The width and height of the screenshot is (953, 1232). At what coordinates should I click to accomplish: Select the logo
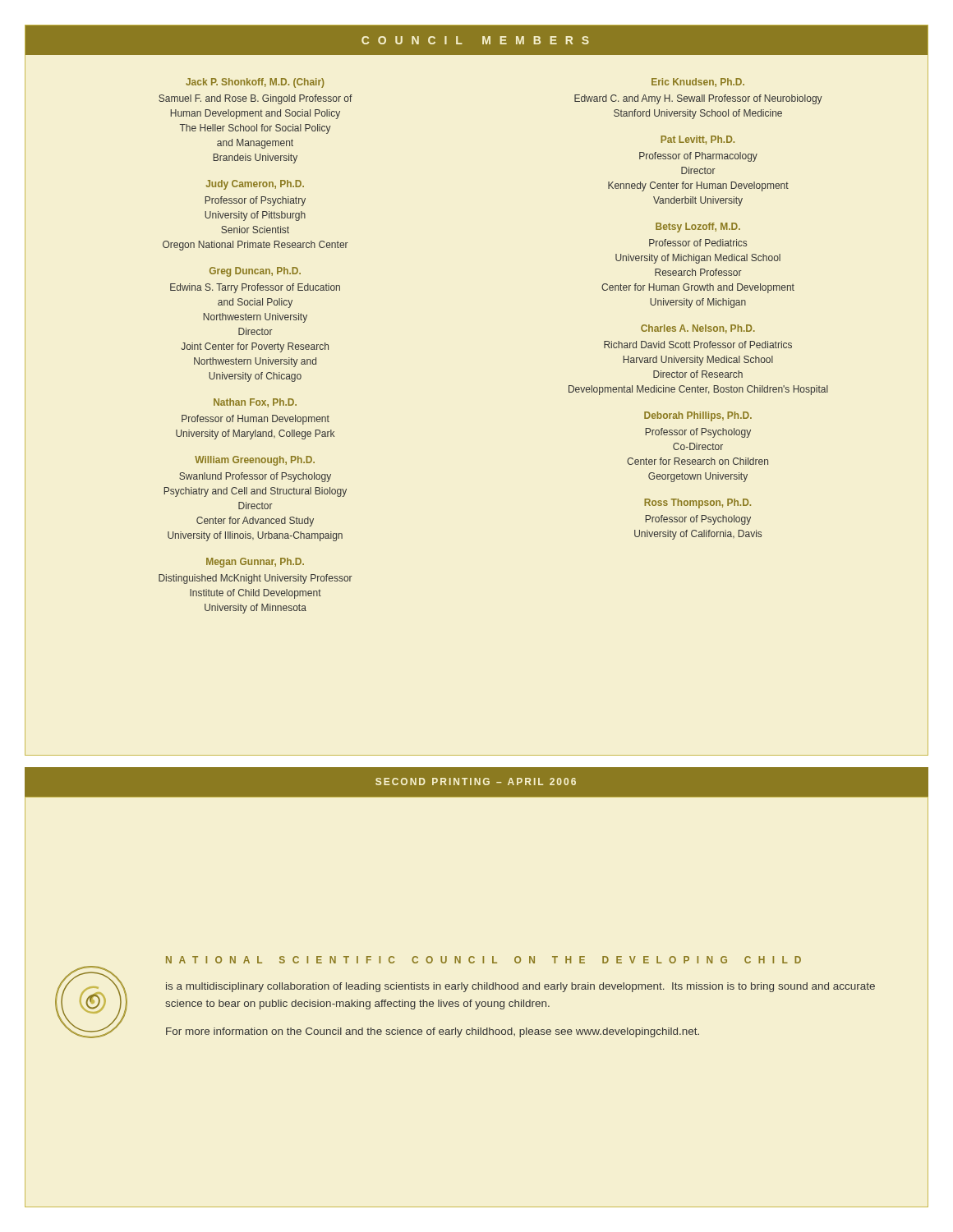[91, 1002]
